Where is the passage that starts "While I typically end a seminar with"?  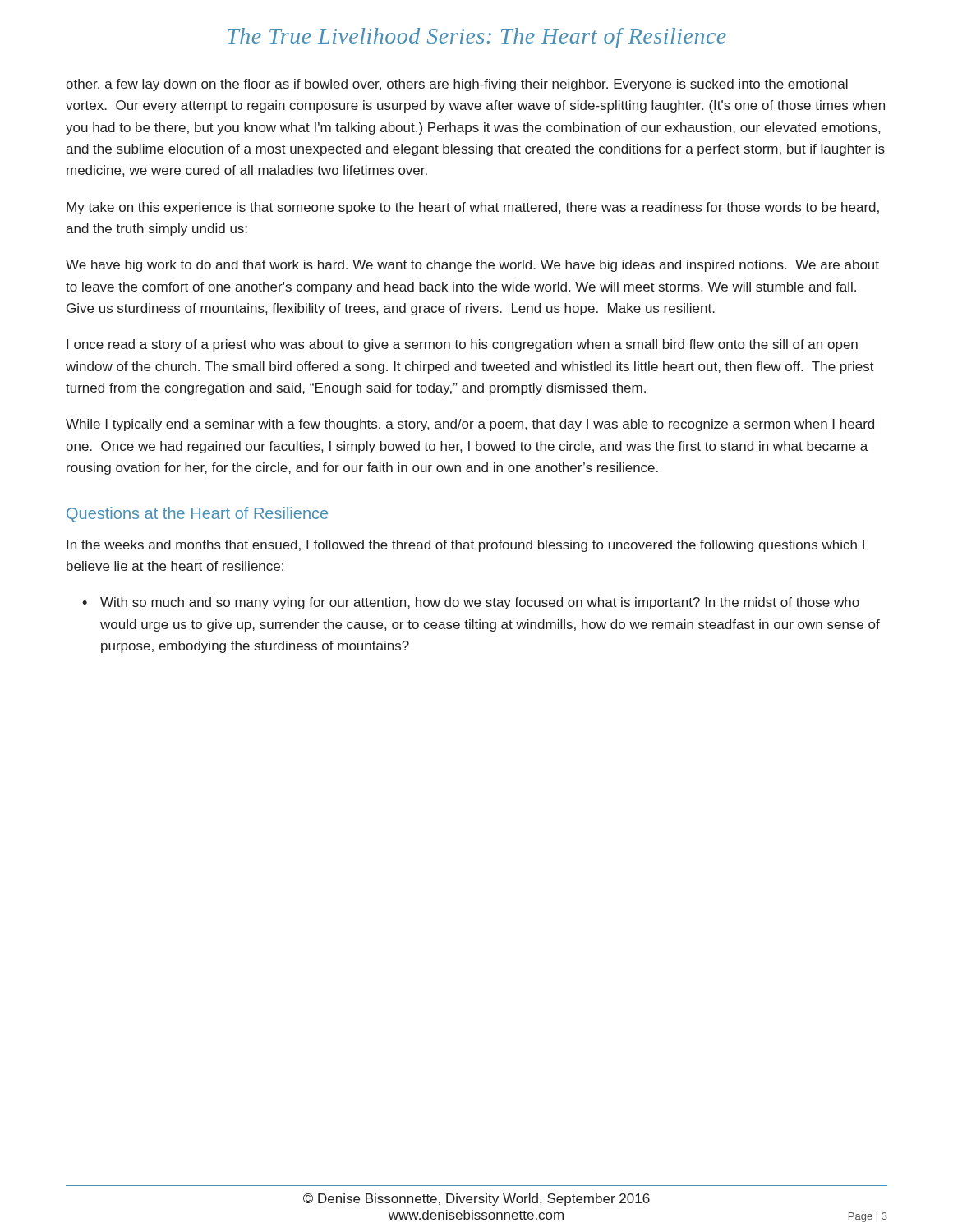470,446
